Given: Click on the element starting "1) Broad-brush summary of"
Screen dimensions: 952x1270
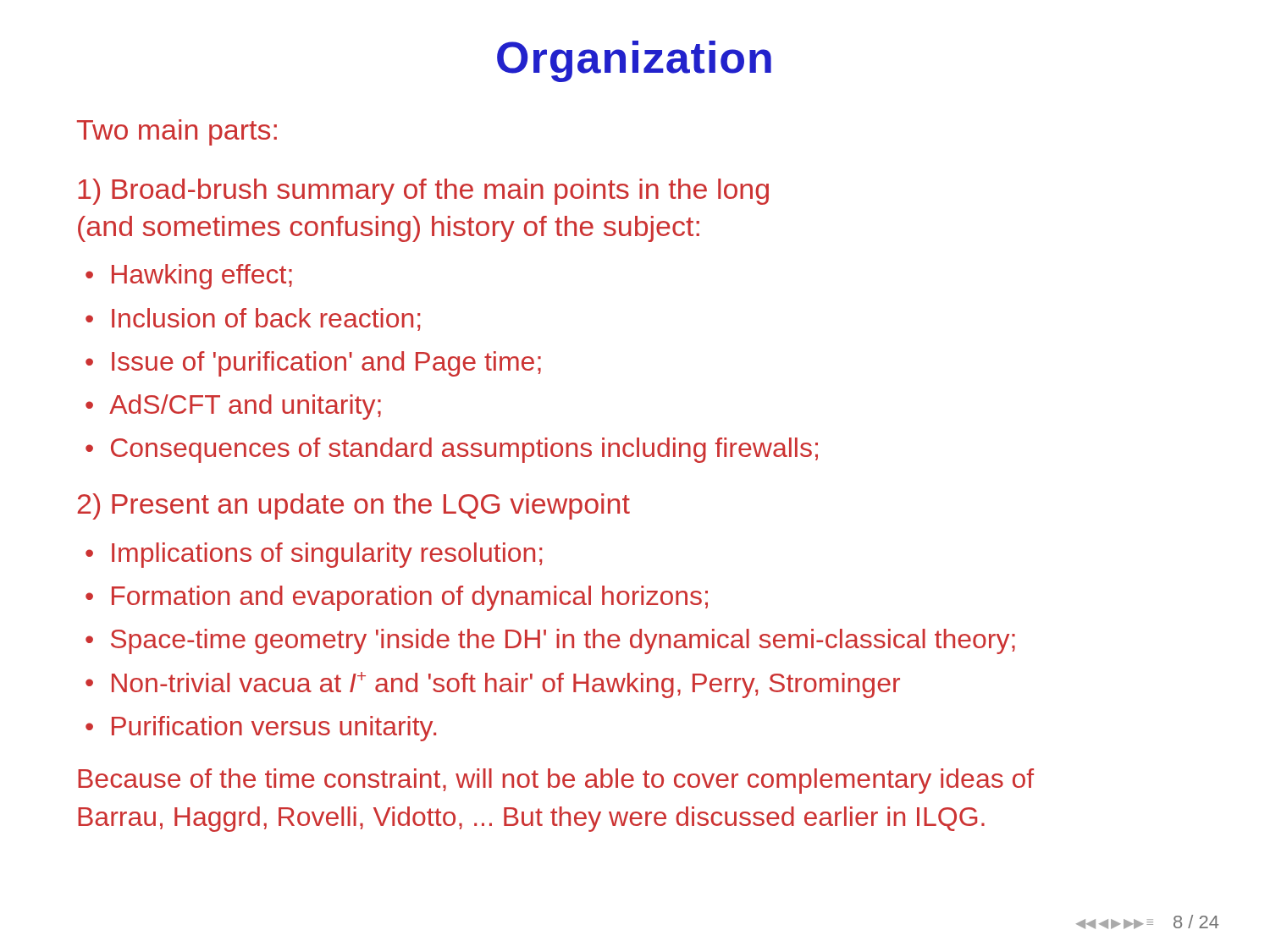Looking at the screenshot, I should 423,207.
